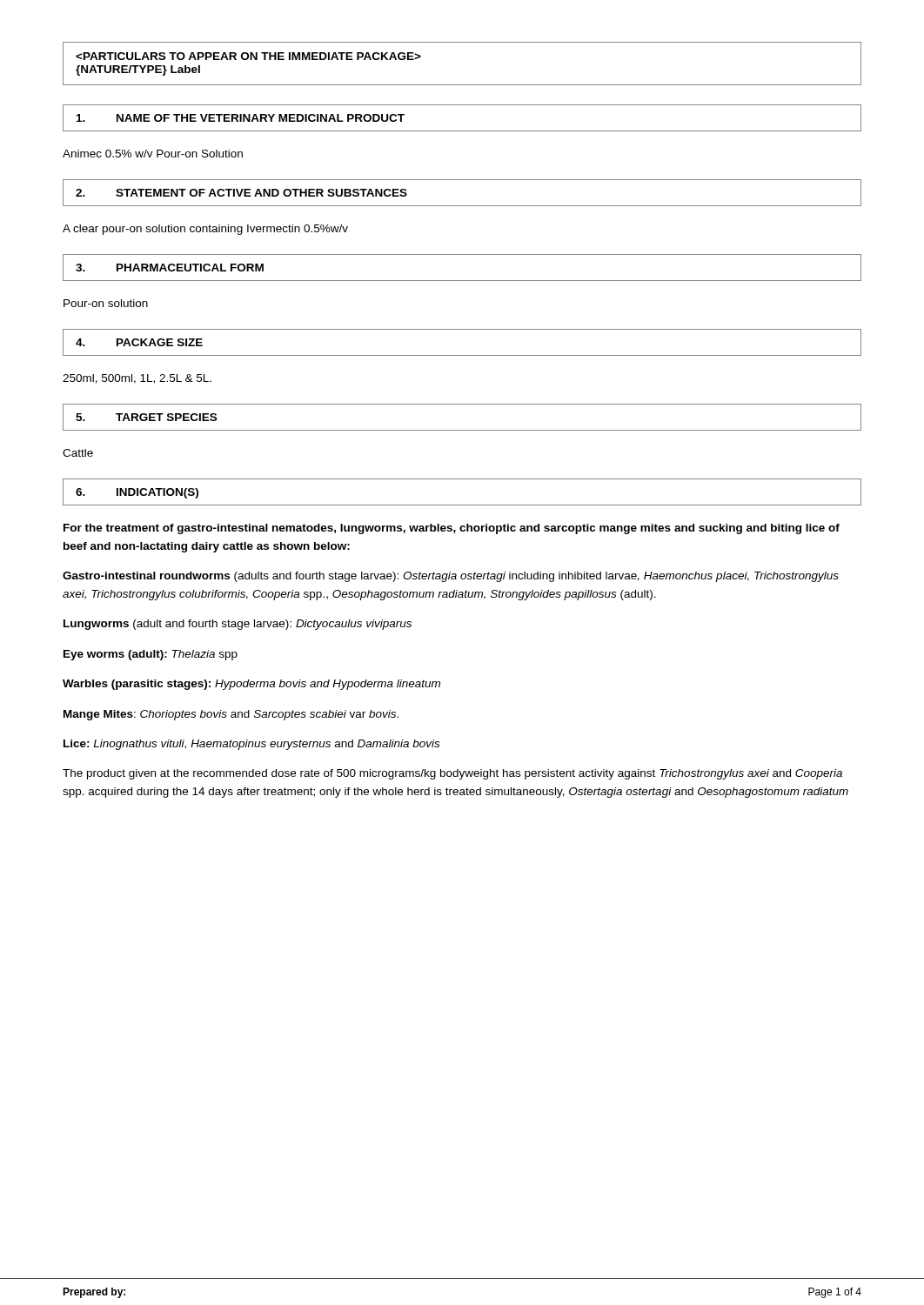924x1305 pixels.
Task: Where does it say "Animec 0.5% w/v Pour-on Solution"?
Action: (153, 154)
